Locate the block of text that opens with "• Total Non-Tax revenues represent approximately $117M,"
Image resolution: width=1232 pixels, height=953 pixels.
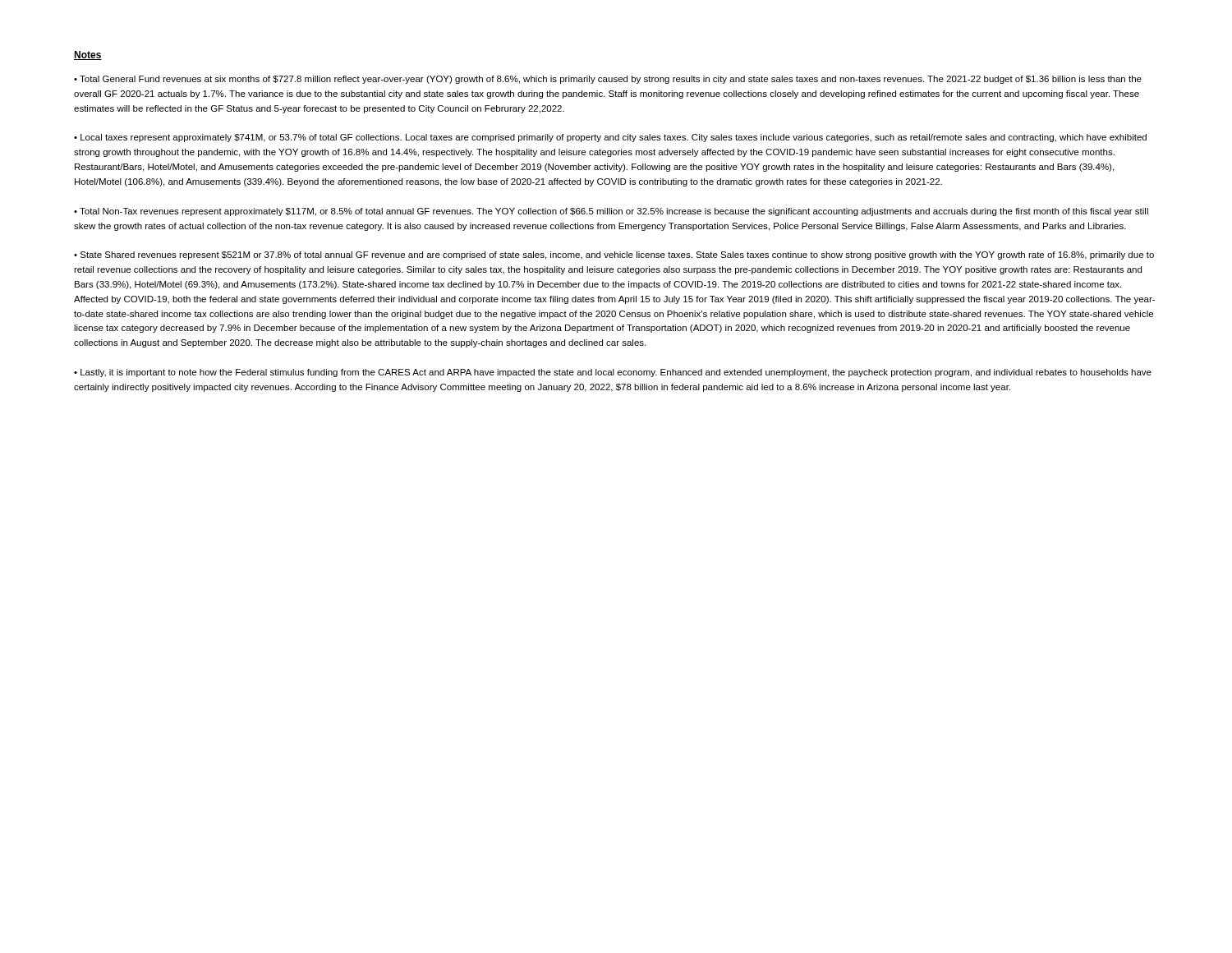pyautogui.click(x=611, y=218)
